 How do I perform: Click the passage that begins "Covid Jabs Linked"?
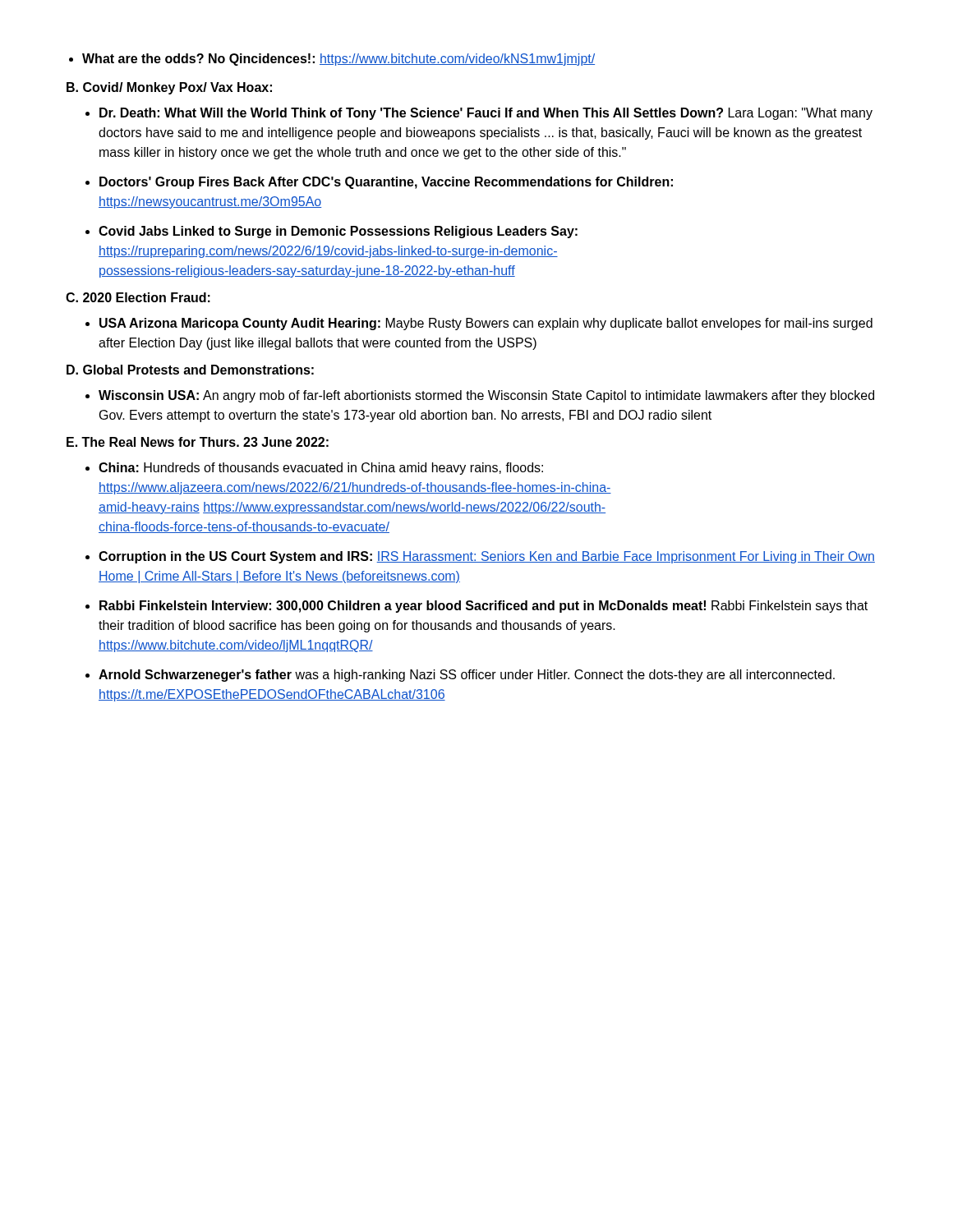pyautogui.click(x=493, y=251)
